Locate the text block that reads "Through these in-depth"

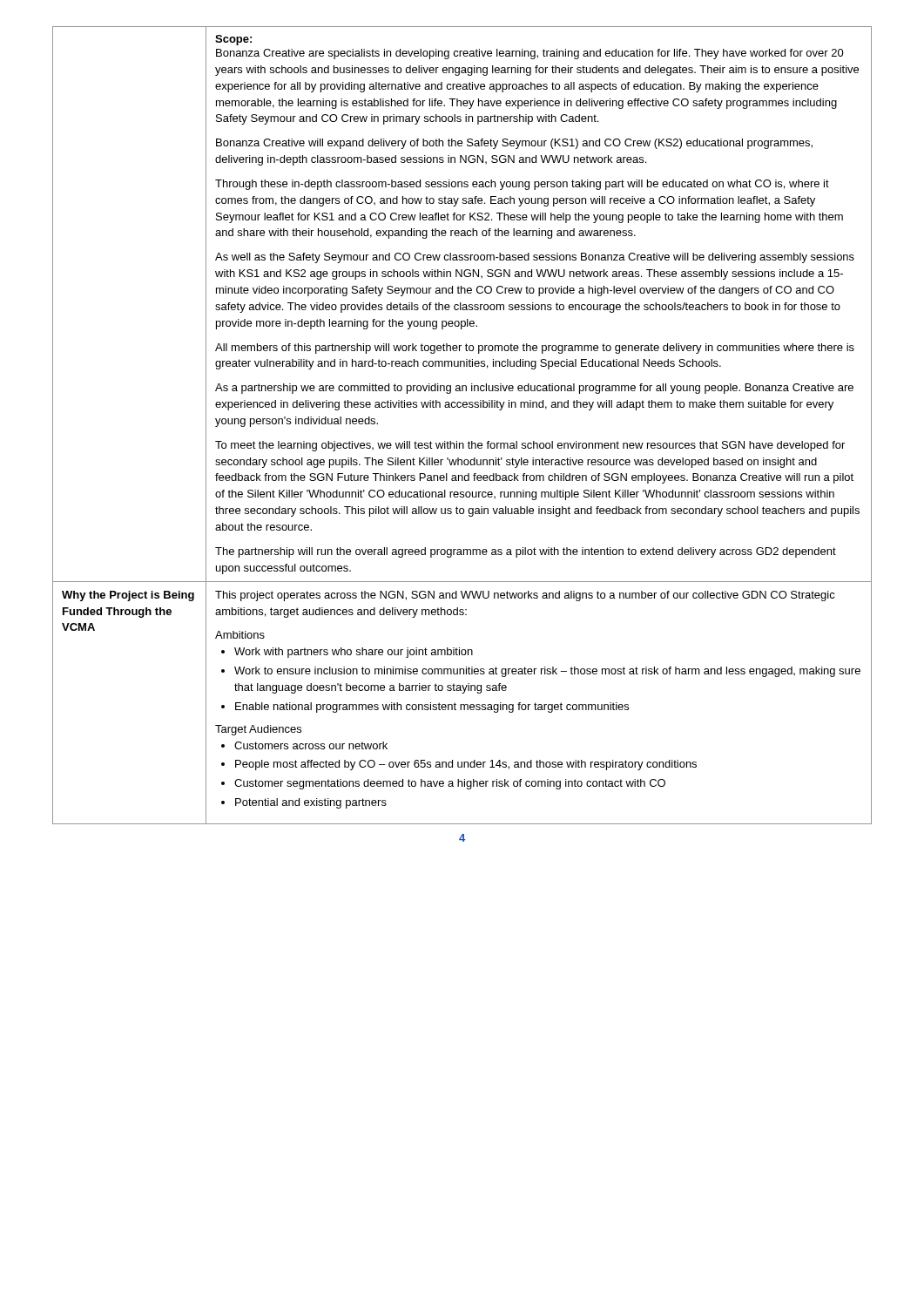[x=529, y=208]
